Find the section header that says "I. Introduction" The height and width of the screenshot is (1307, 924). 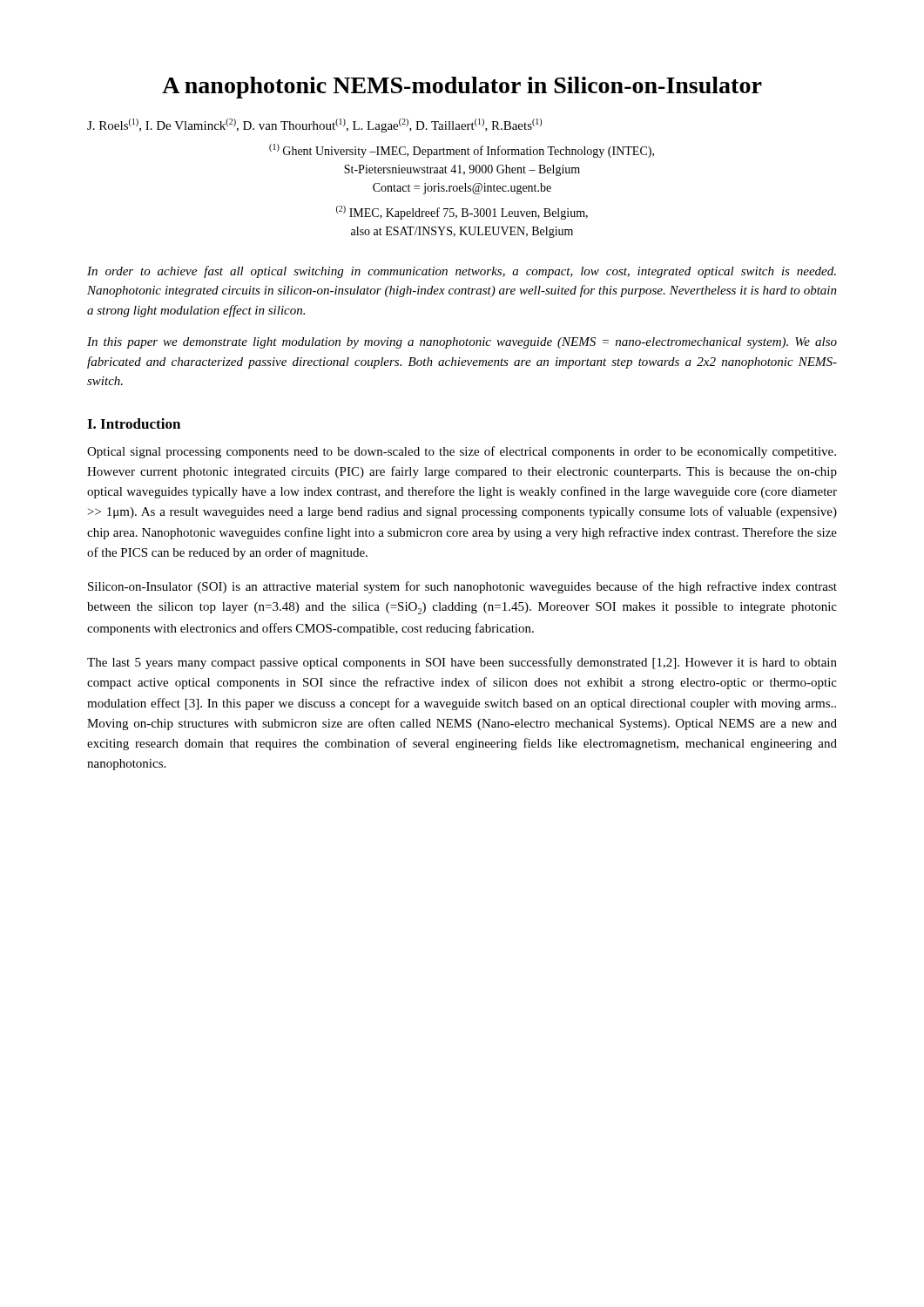pos(134,424)
